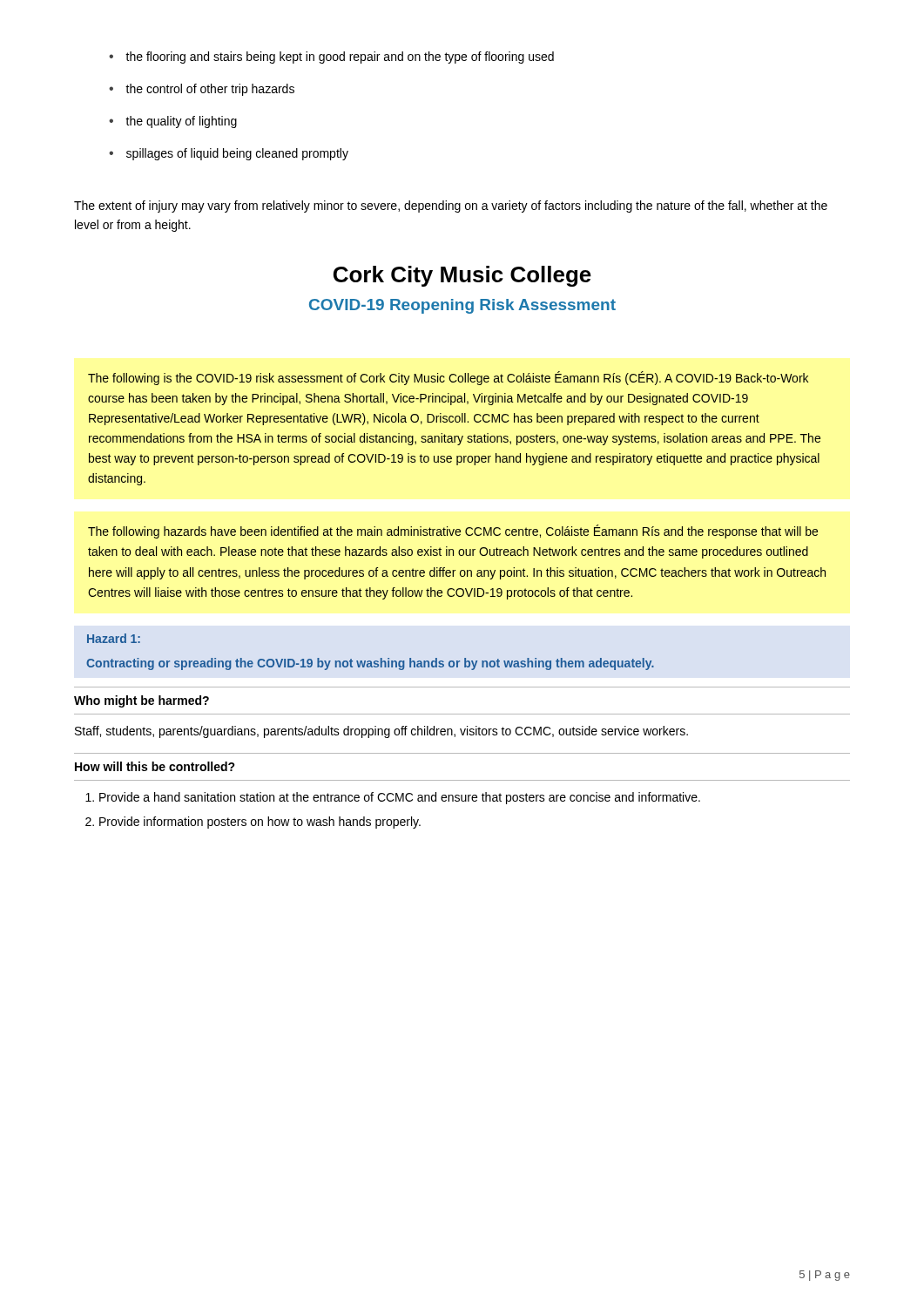Find the block starting "• the control"
Viewport: 924px width, 1307px height.
click(202, 89)
